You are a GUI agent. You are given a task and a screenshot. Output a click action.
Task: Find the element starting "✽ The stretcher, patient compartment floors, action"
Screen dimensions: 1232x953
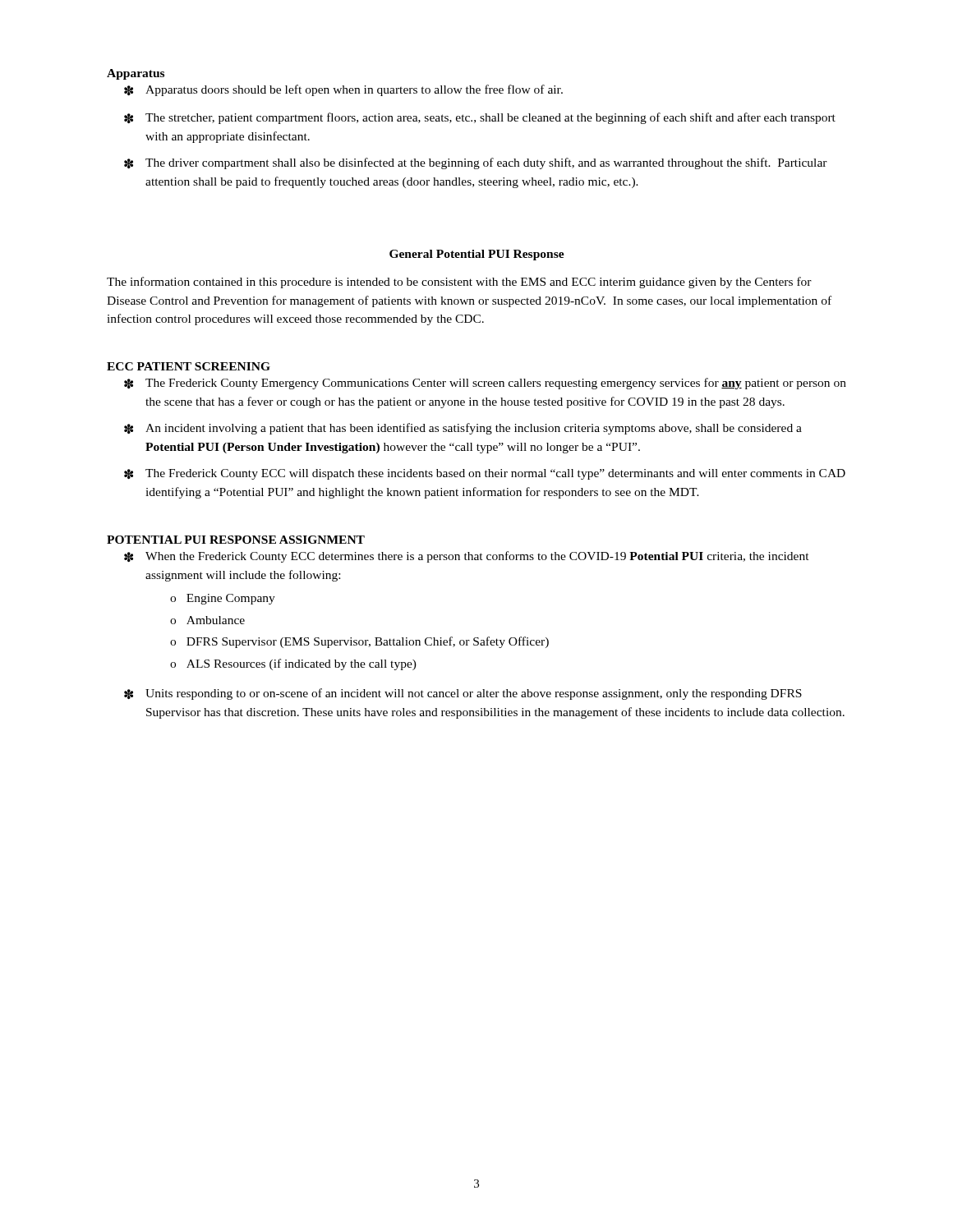coord(485,127)
